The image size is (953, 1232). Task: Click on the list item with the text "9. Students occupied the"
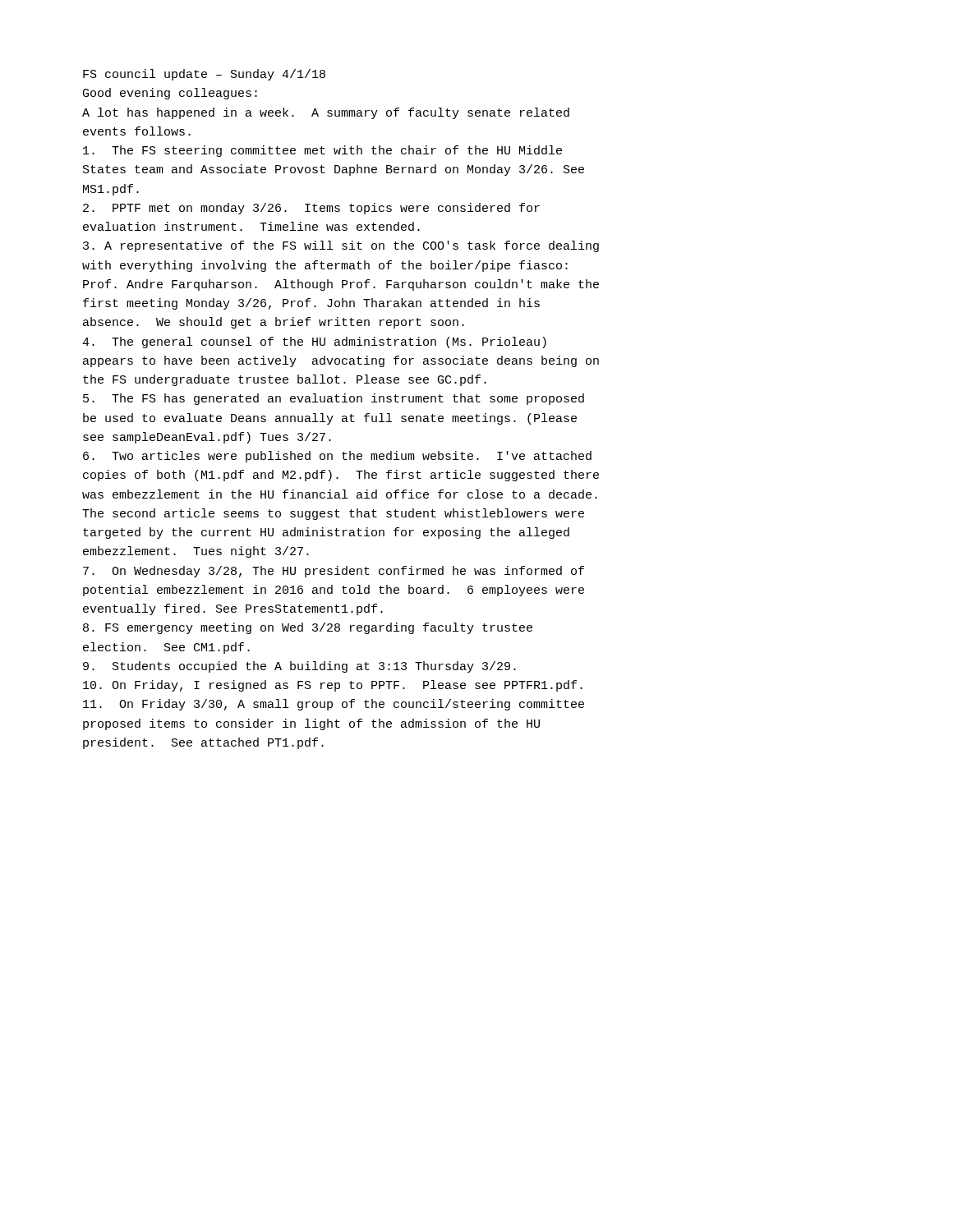tap(300, 667)
